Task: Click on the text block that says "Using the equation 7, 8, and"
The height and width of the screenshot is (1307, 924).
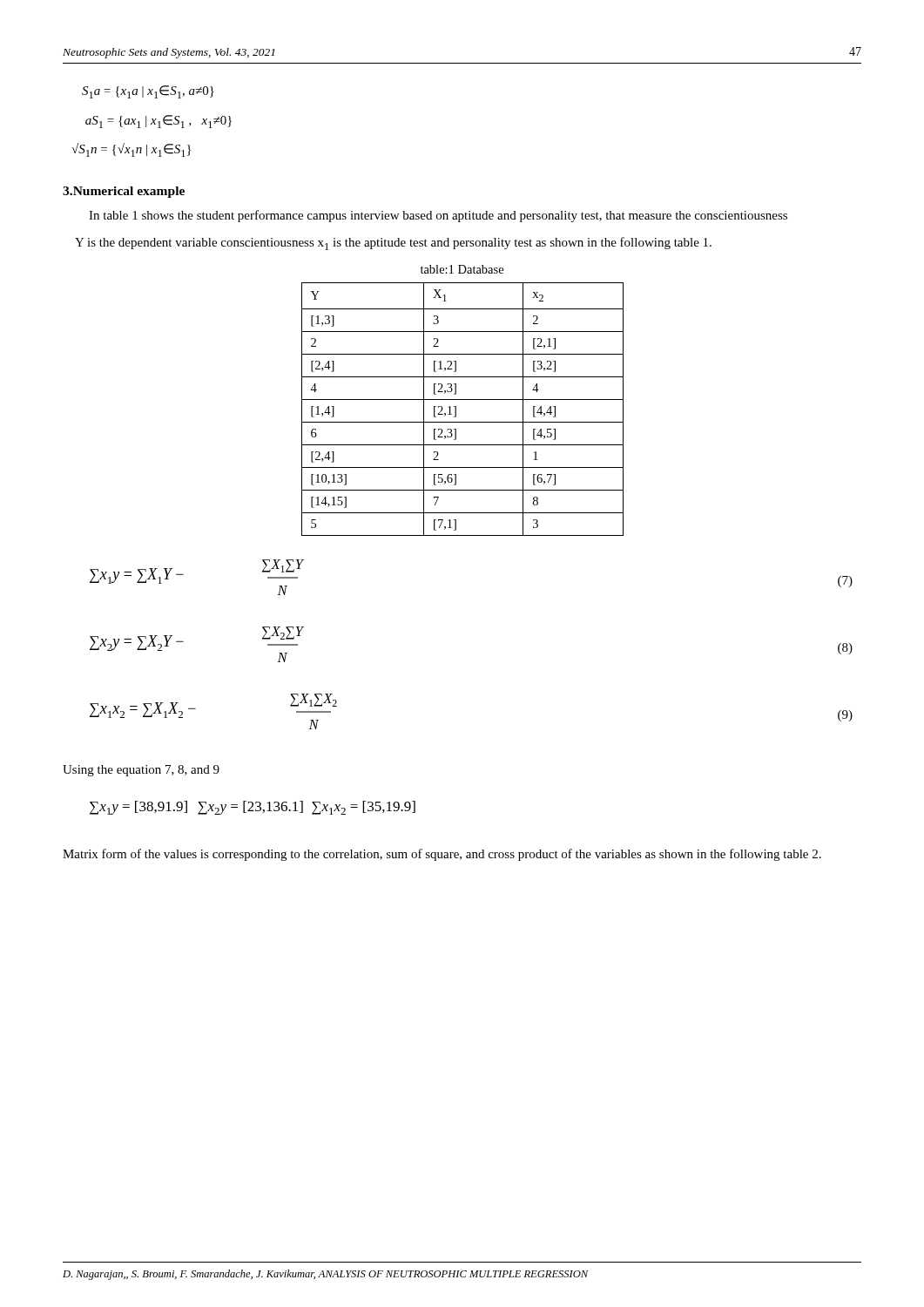Action: click(x=141, y=769)
